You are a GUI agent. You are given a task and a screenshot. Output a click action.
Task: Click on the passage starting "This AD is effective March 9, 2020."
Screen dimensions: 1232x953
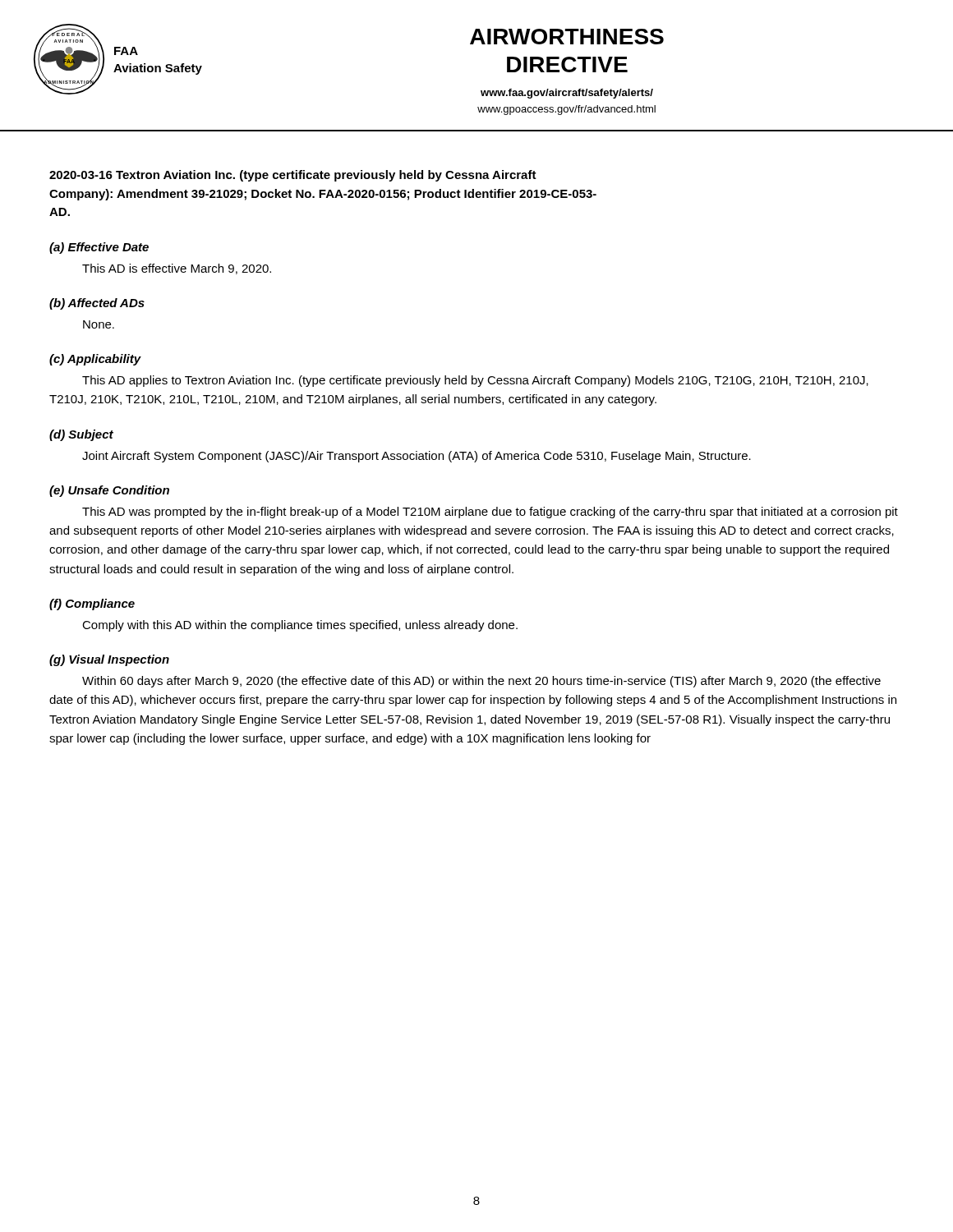click(x=177, y=268)
